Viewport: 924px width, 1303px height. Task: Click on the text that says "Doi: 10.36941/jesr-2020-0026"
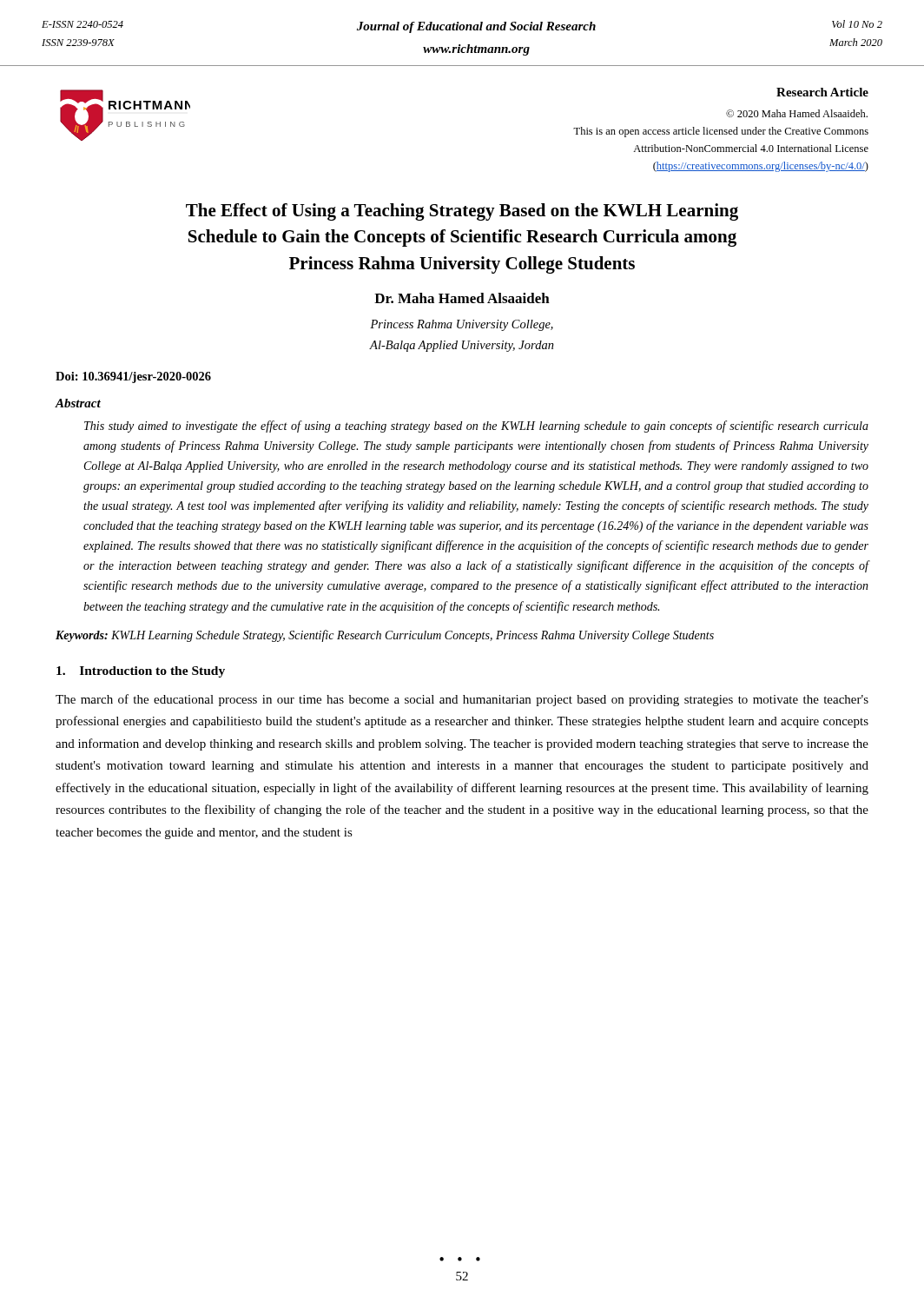(133, 376)
